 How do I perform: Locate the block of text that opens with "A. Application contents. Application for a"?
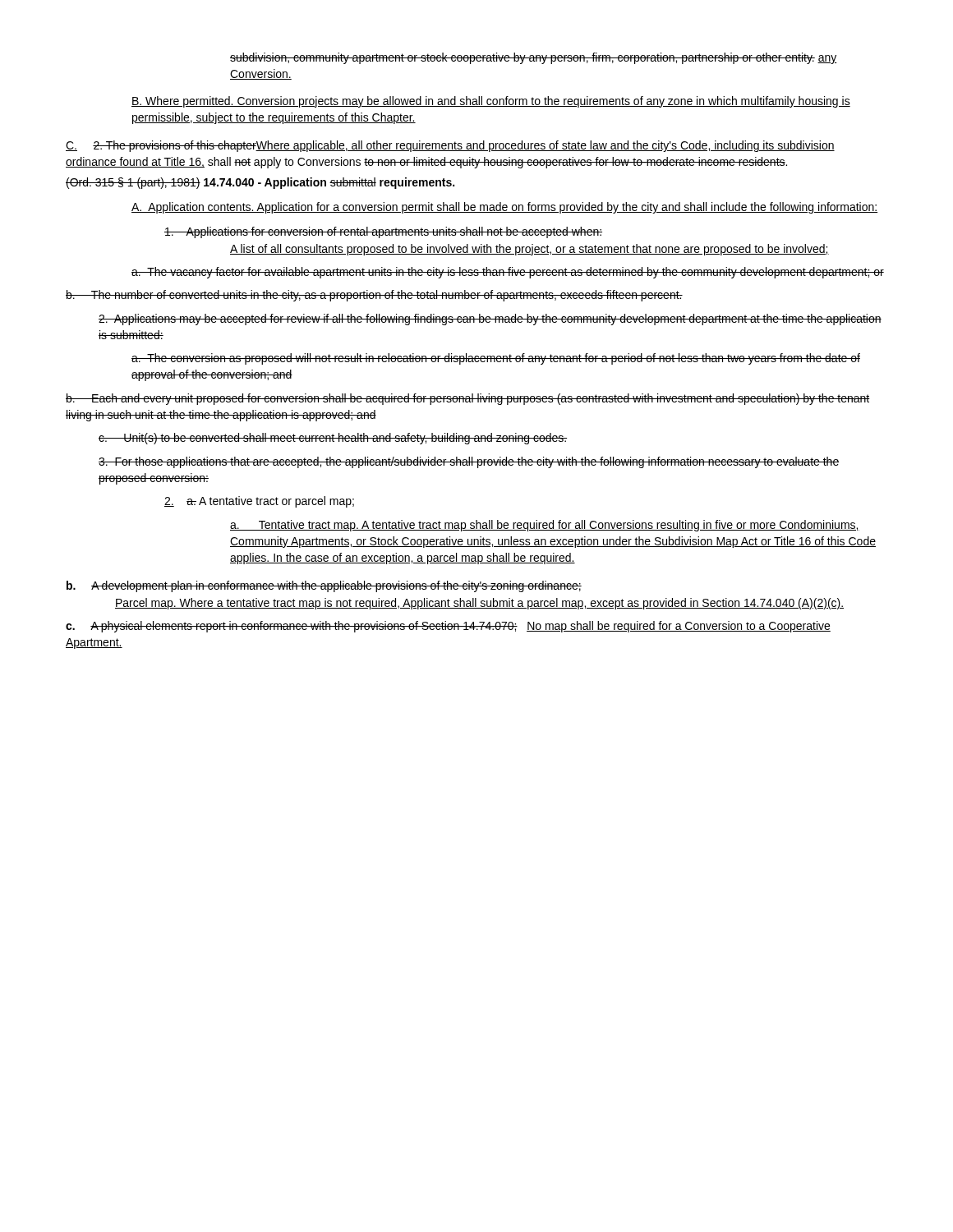(x=504, y=207)
